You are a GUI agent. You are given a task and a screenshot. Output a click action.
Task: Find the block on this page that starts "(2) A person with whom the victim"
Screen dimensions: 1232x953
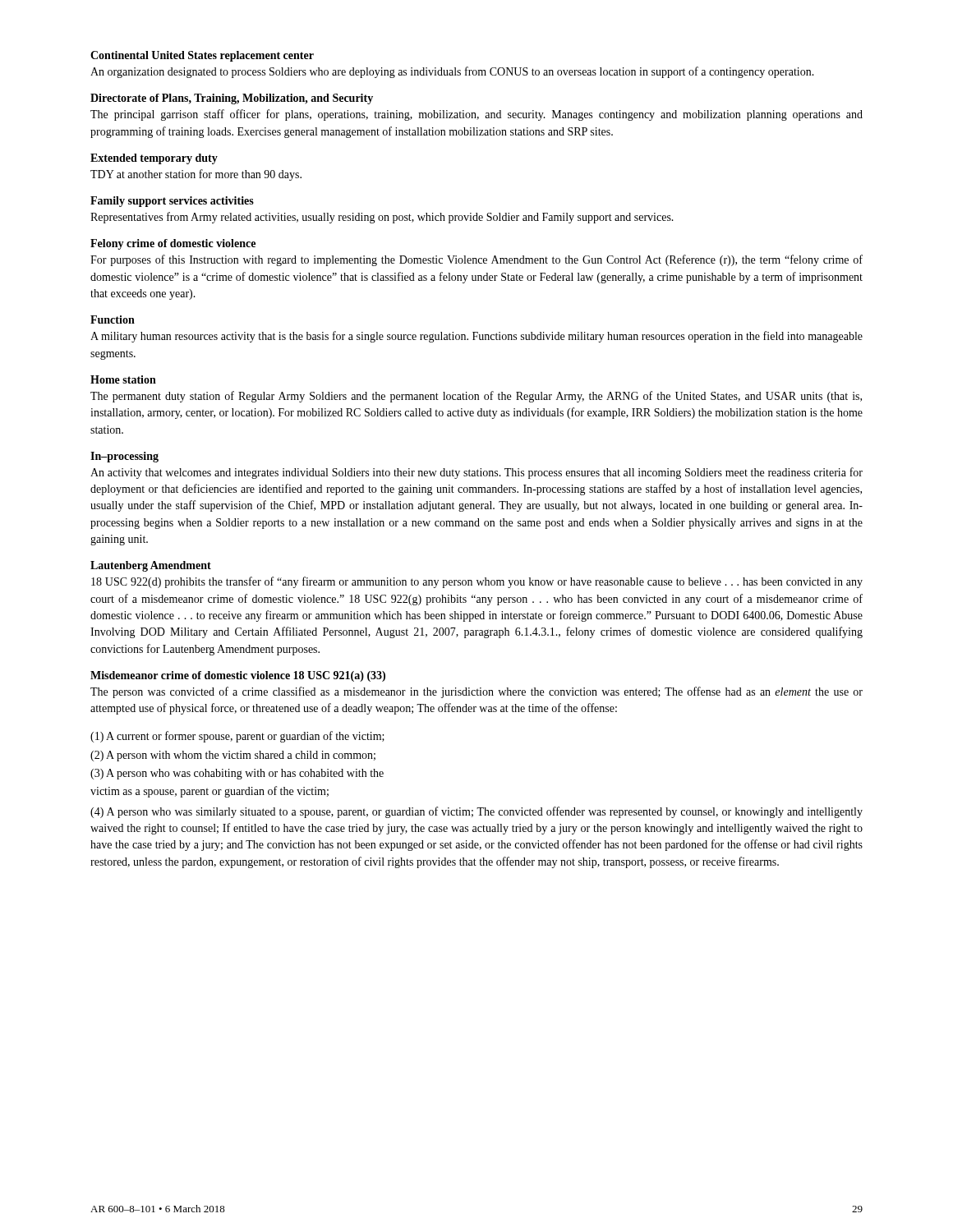click(233, 755)
